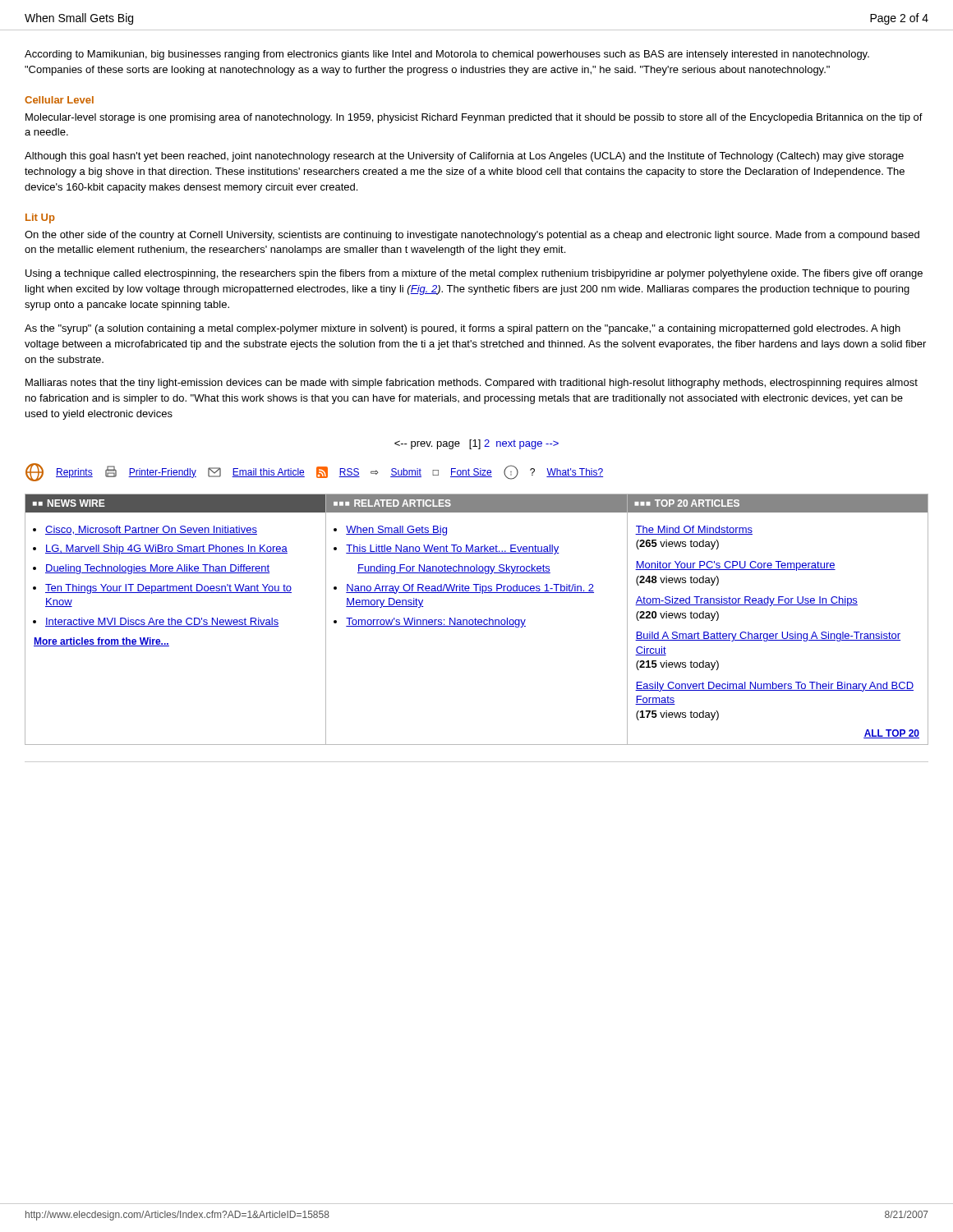This screenshot has height=1232, width=953.
Task: Point to the text block starting "Although this goal hasn't yet"
Action: click(476, 172)
